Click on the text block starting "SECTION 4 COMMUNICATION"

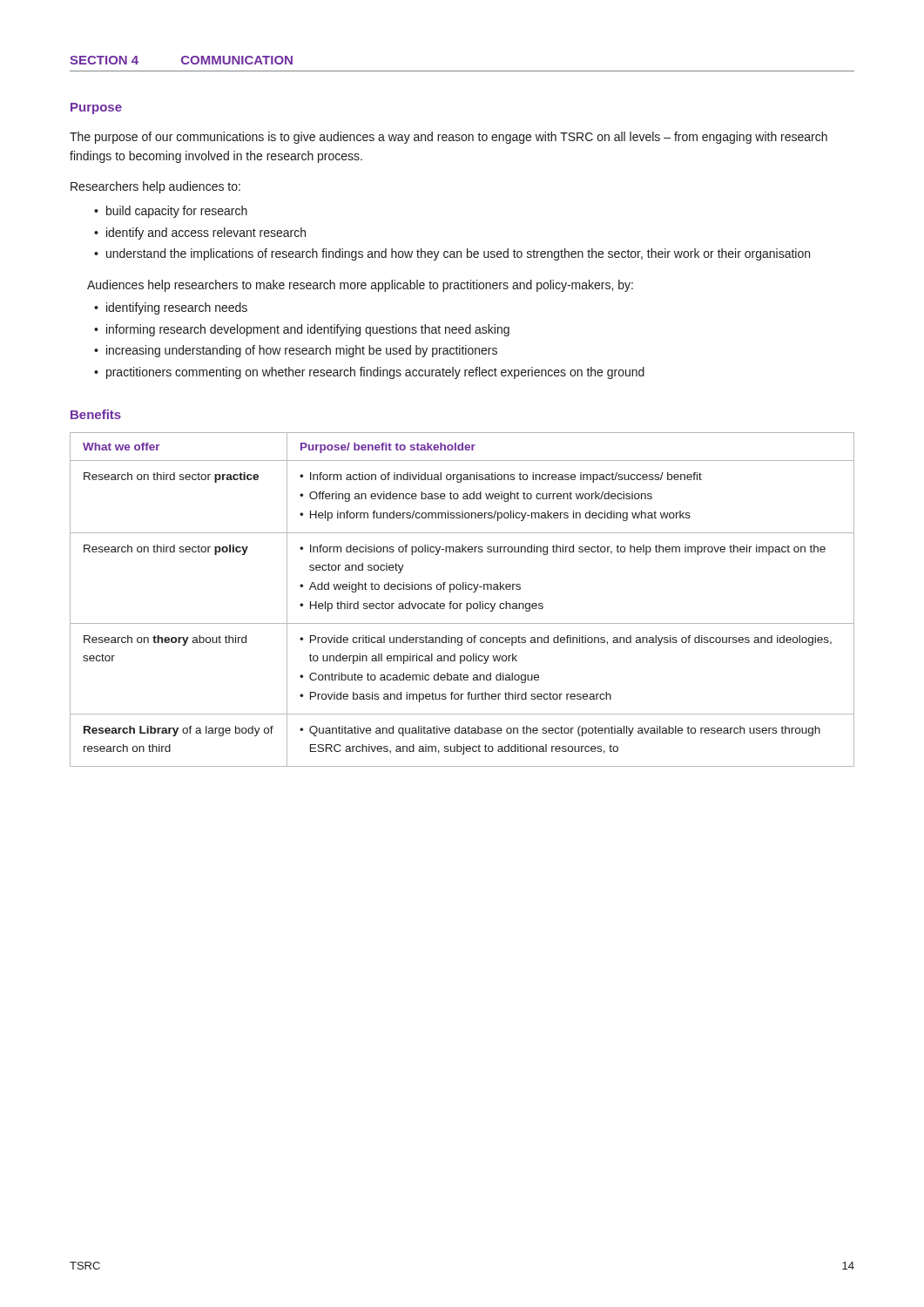(x=182, y=60)
